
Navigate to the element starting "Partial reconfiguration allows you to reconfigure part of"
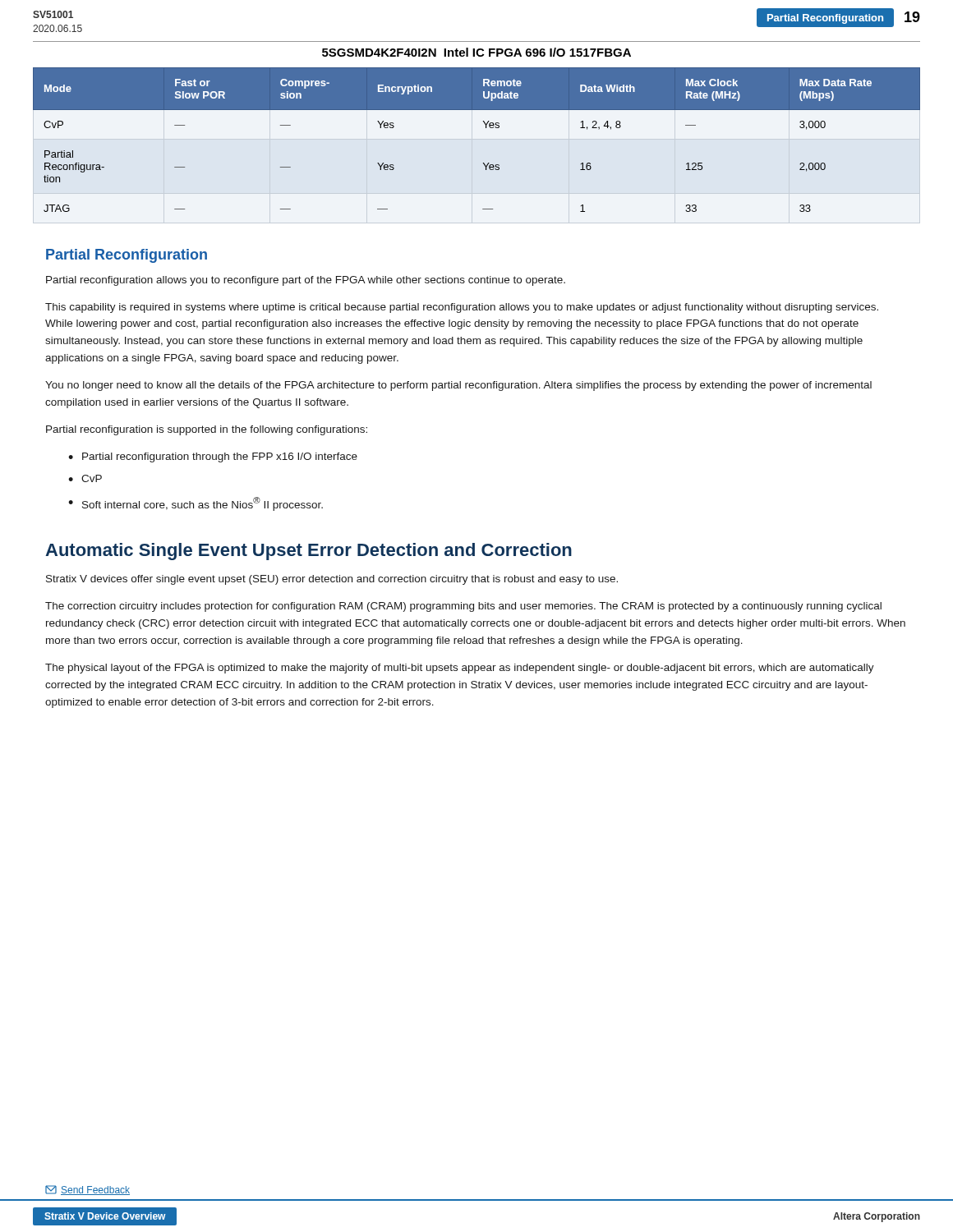306,279
